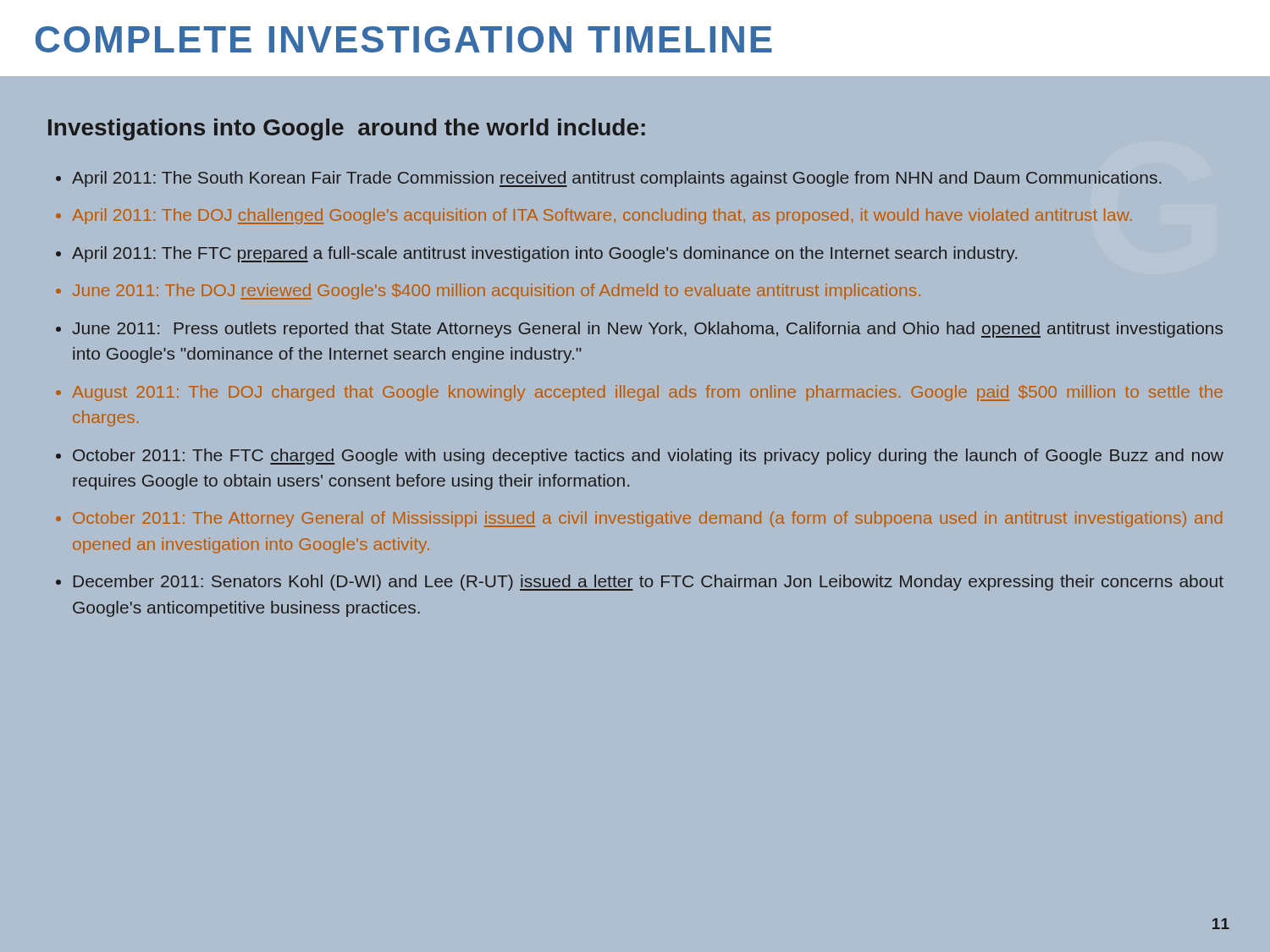Locate the passage starting "Investigations into Google around"
Screen dimensions: 952x1270
click(x=347, y=127)
